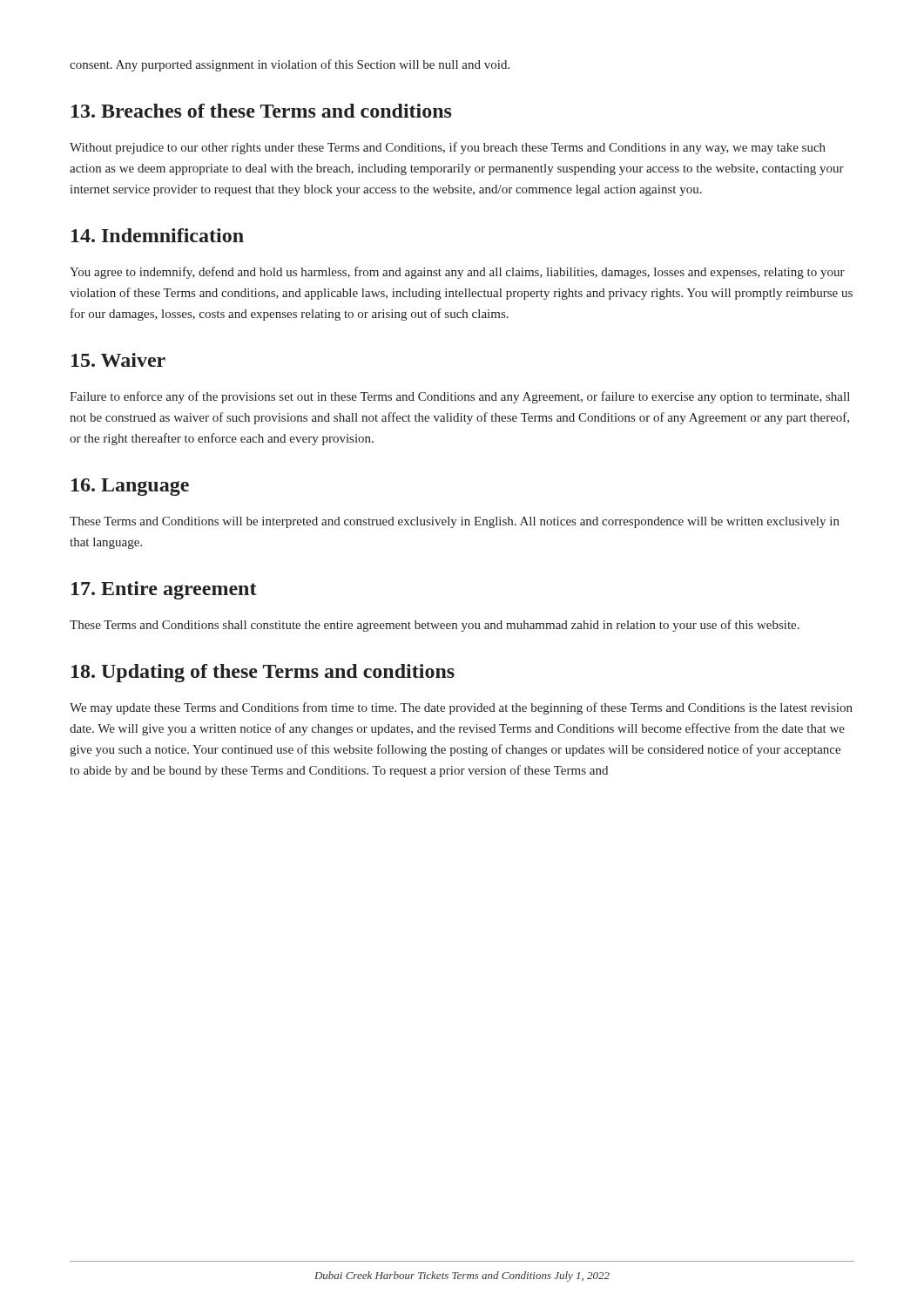Viewport: 924px width, 1307px height.
Task: Click on the passage starting "14. Indemnification"
Action: tap(158, 235)
